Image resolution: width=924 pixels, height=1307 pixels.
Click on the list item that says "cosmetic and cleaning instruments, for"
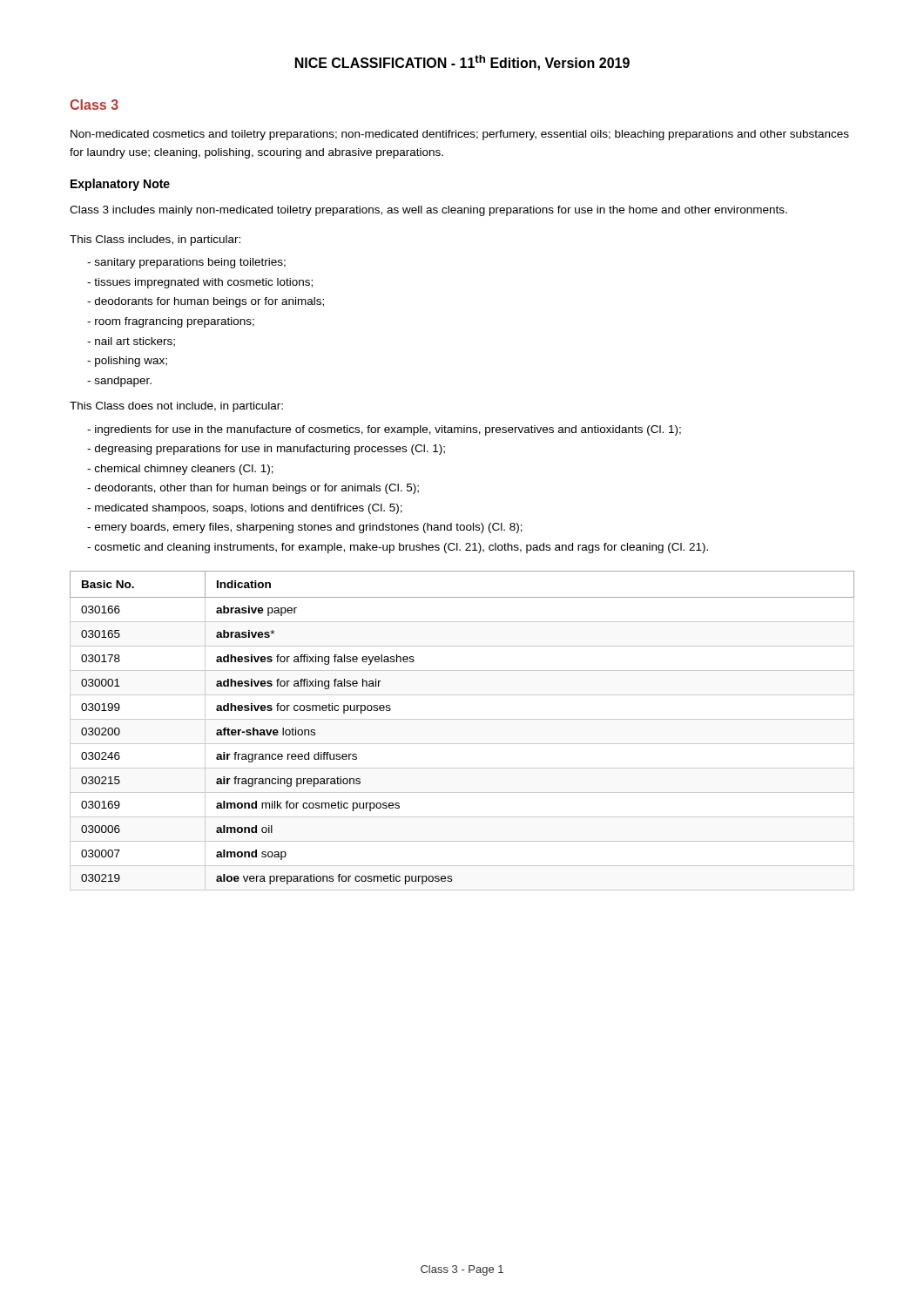pyautogui.click(x=398, y=547)
